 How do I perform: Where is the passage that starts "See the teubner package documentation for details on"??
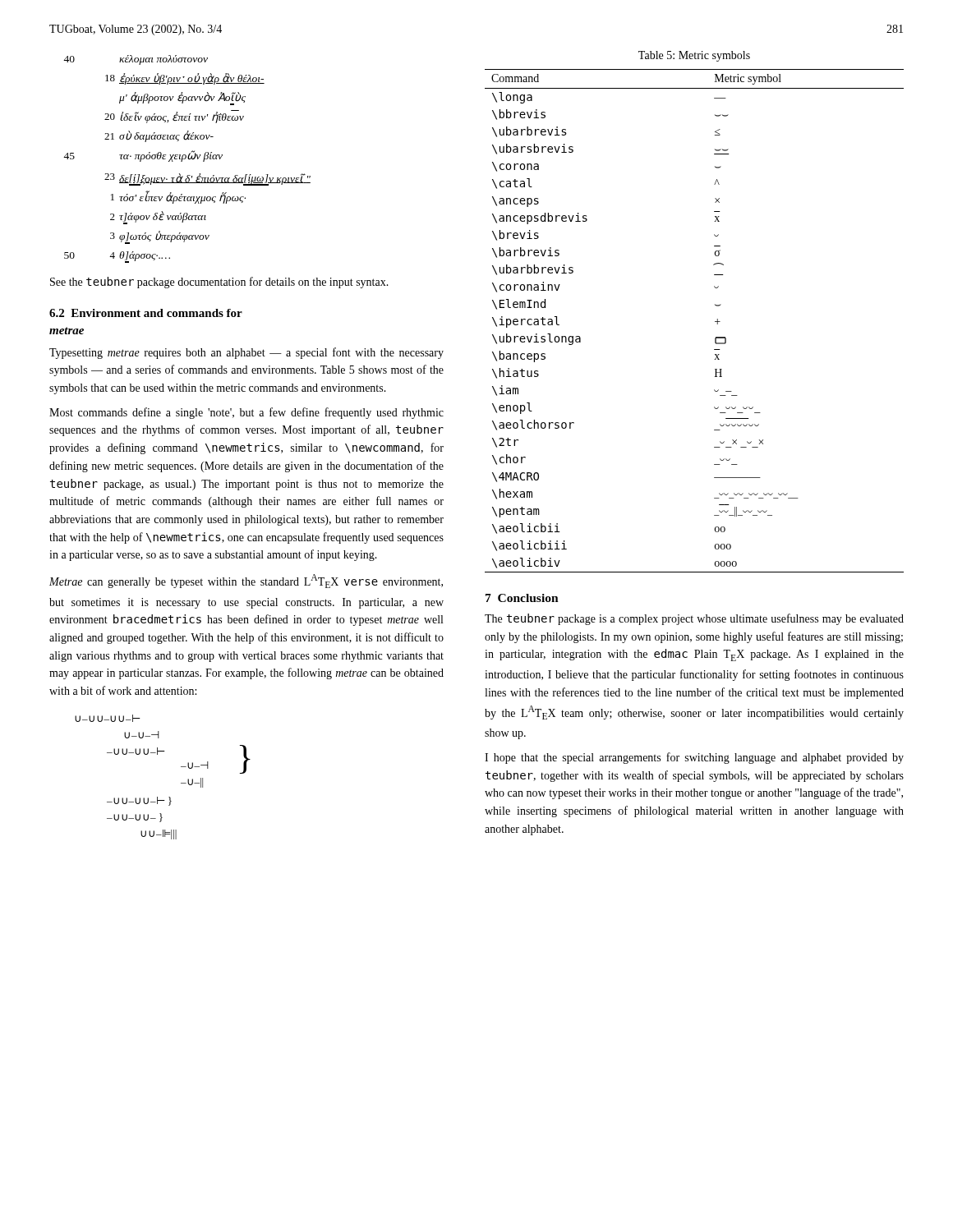(x=219, y=282)
